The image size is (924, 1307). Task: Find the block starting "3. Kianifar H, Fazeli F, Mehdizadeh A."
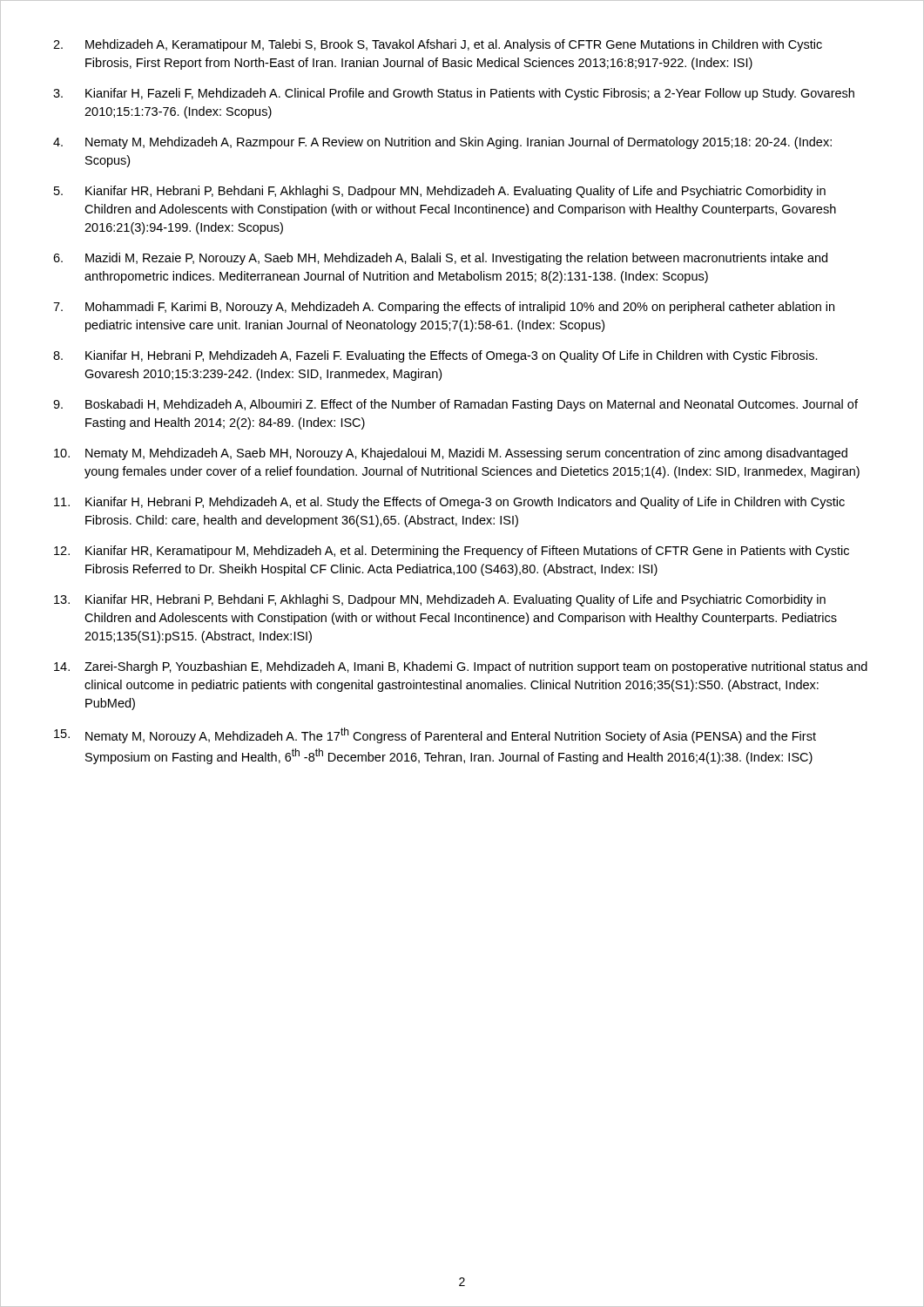click(462, 103)
